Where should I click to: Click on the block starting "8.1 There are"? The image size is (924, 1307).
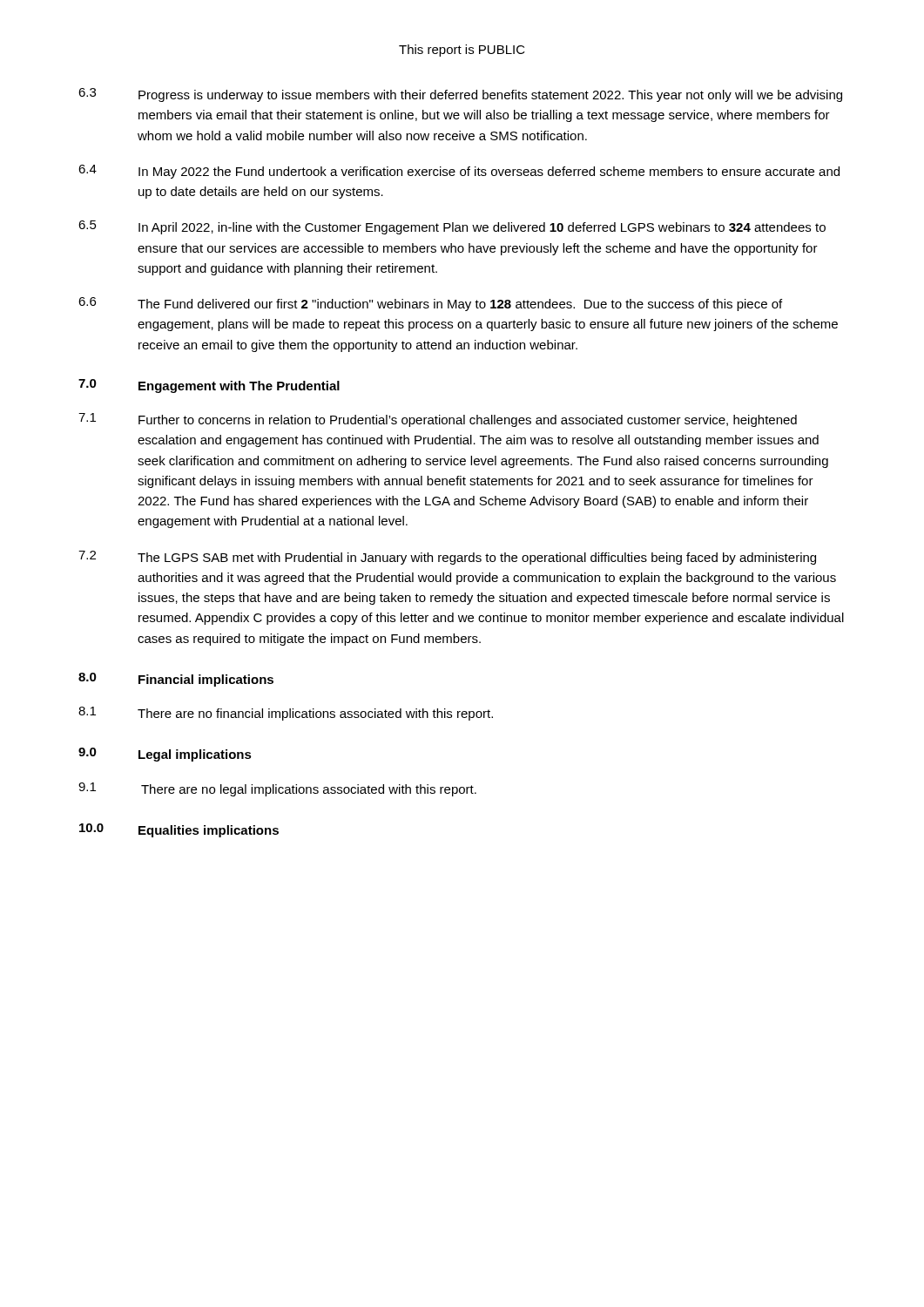(x=462, y=713)
